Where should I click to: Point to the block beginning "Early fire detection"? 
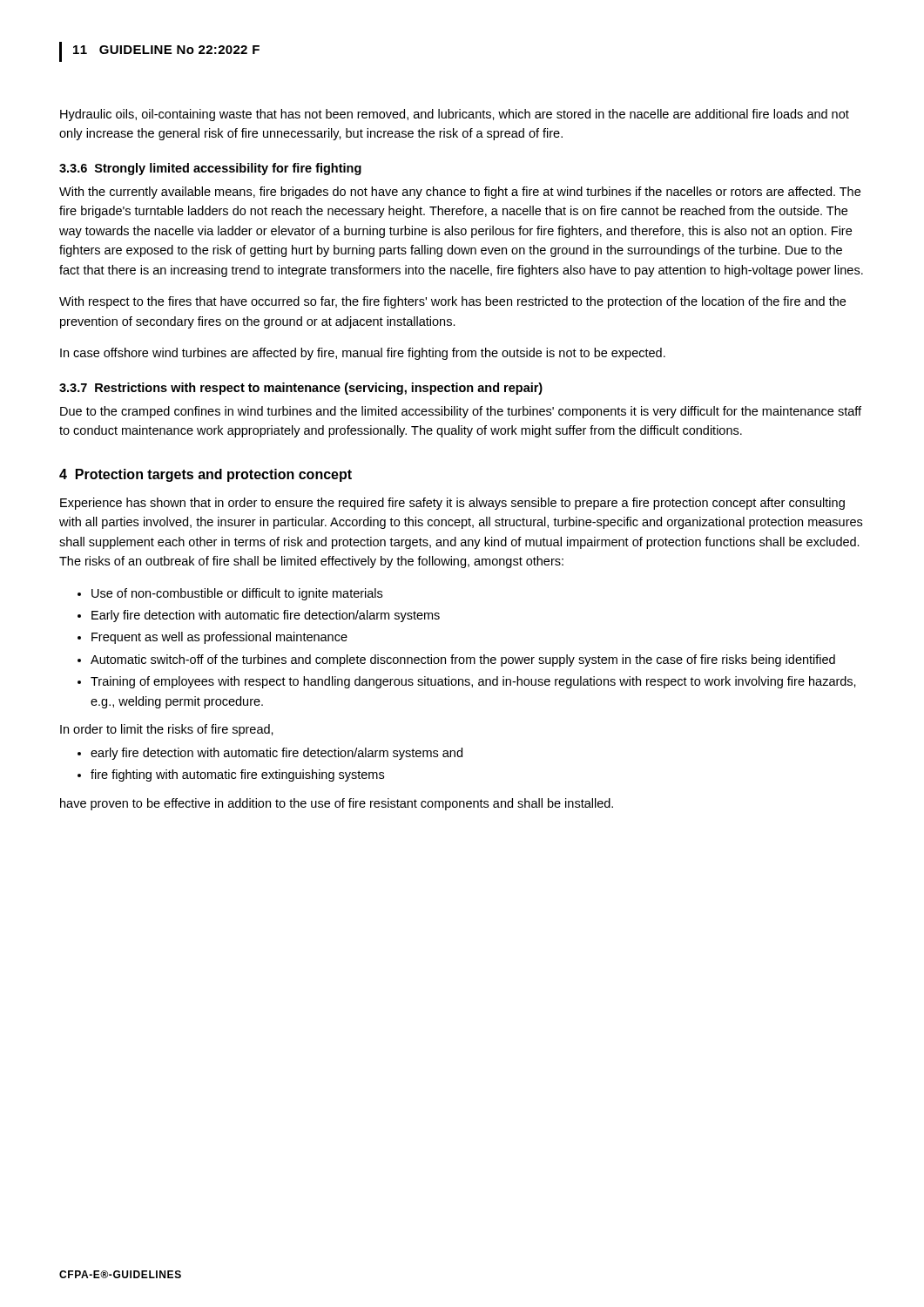(265, 615)
